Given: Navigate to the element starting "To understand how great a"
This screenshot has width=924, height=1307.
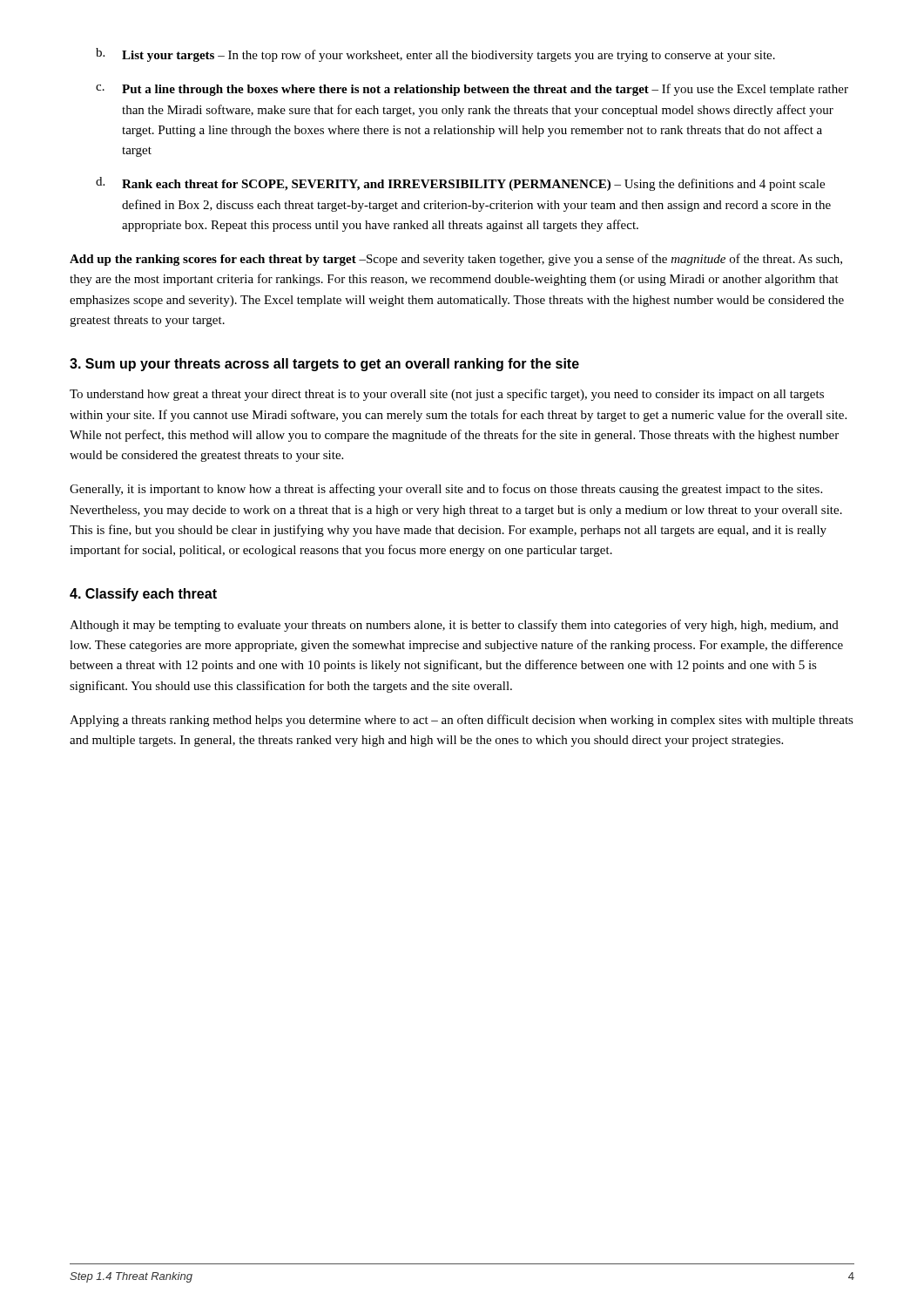Looking at the screenshot, I should 462,425.
